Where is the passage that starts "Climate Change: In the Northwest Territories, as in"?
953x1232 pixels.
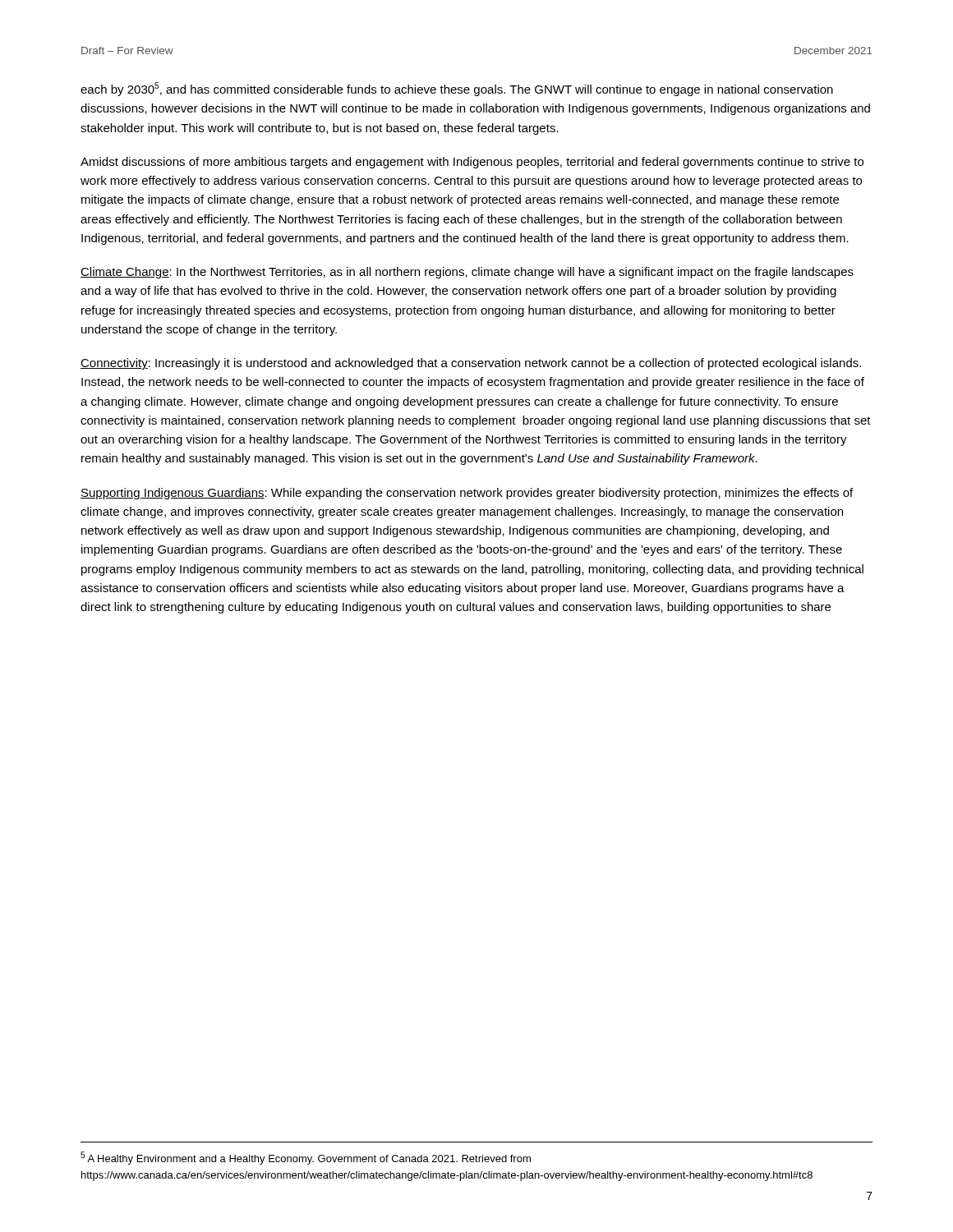[x=467, y=300]
